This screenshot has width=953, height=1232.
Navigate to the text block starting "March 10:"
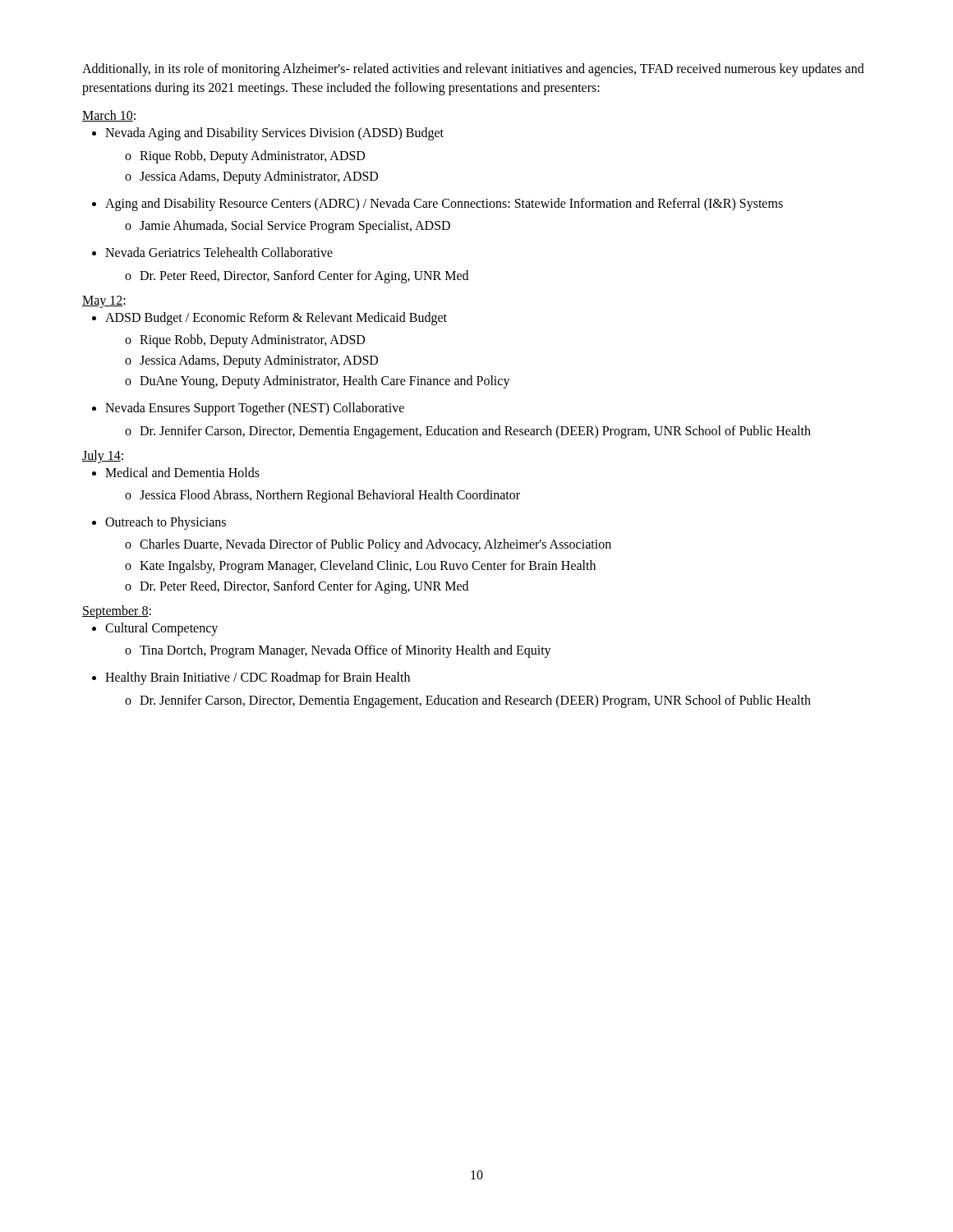pos(109,116)
